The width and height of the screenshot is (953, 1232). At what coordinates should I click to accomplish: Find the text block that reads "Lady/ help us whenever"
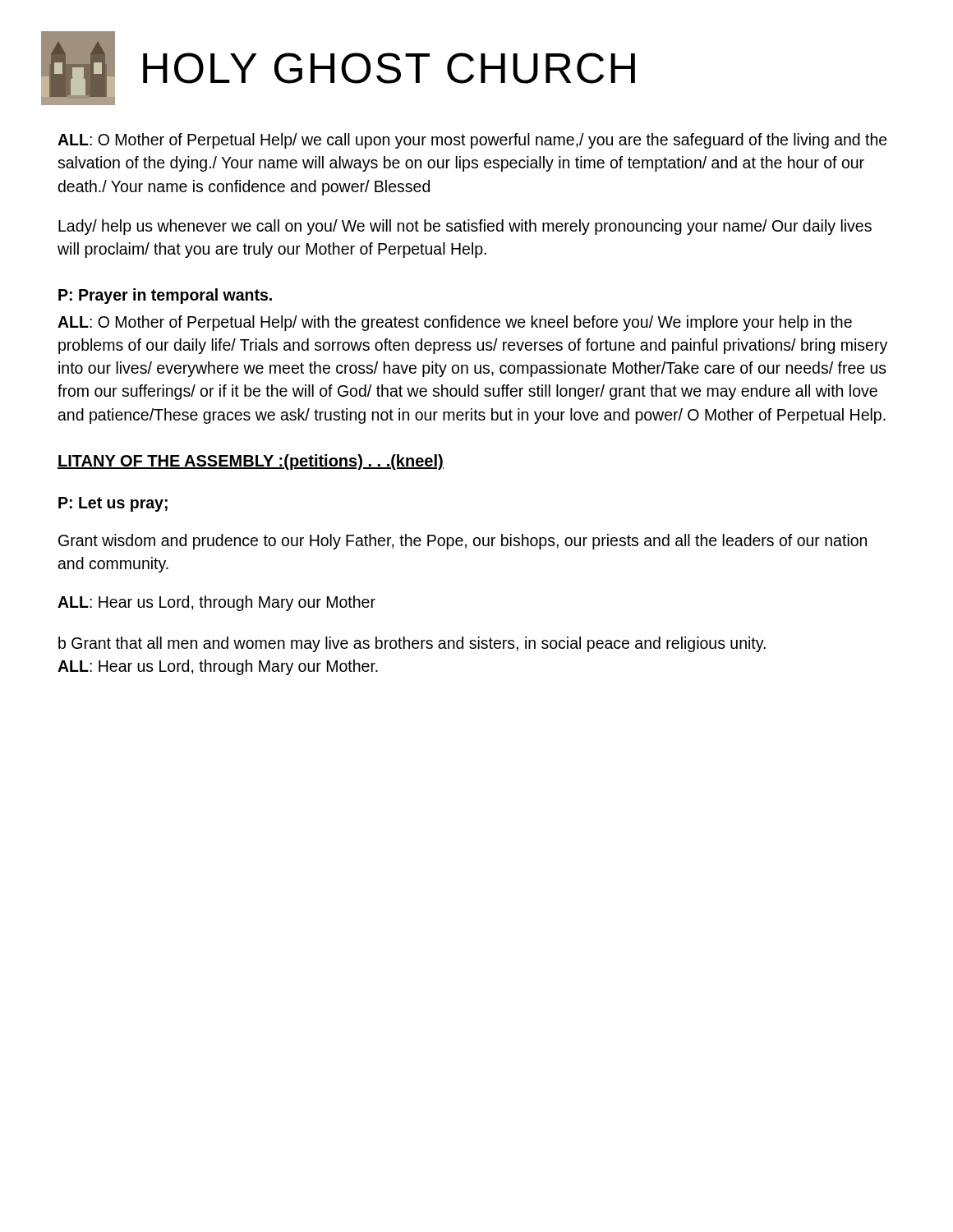point(465,237)
